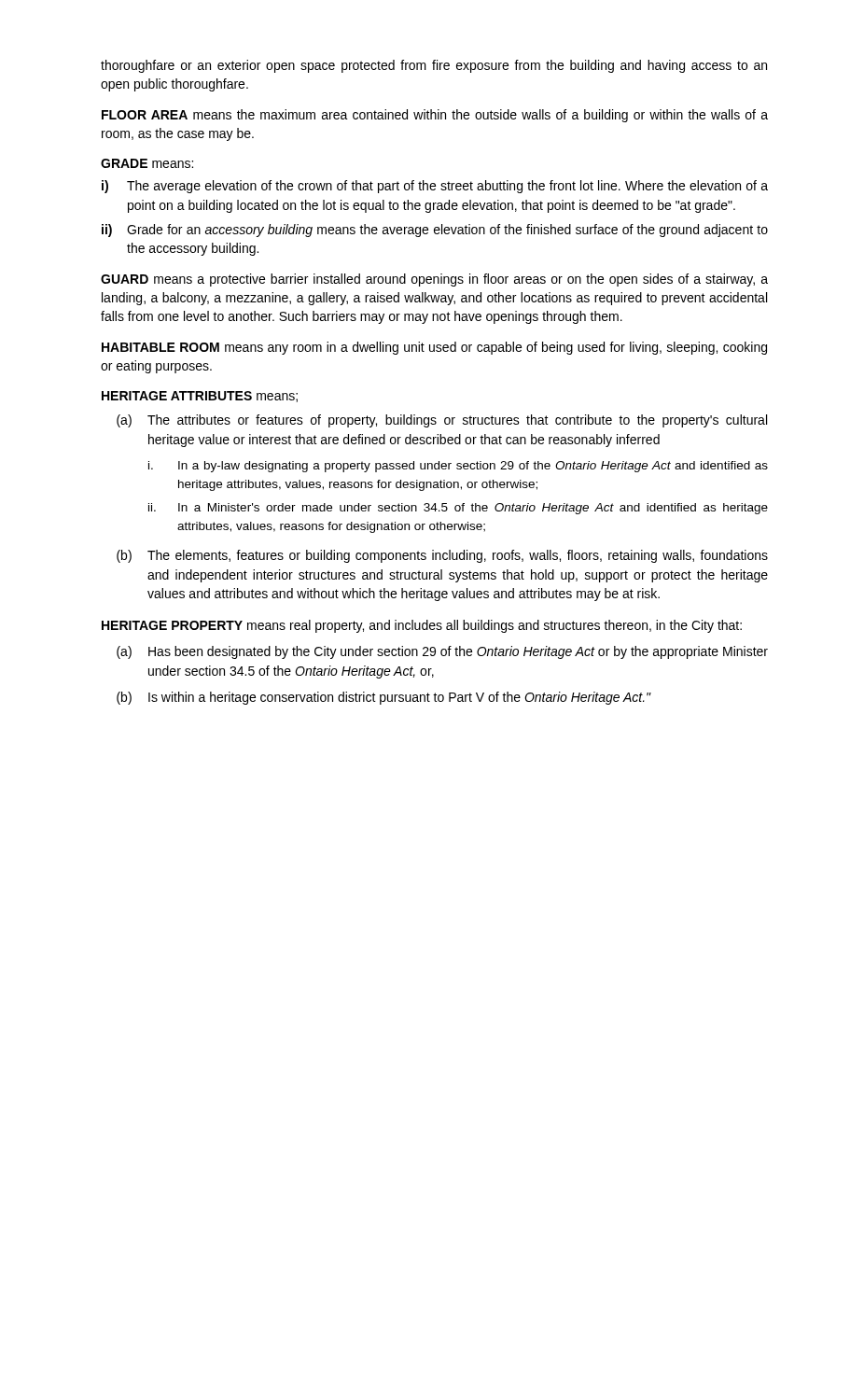The image size is (850, 1400).
Task: Find the text block that reads "HABITABLE ROOM means any room in a"
Action: click(x=434, y=356)
